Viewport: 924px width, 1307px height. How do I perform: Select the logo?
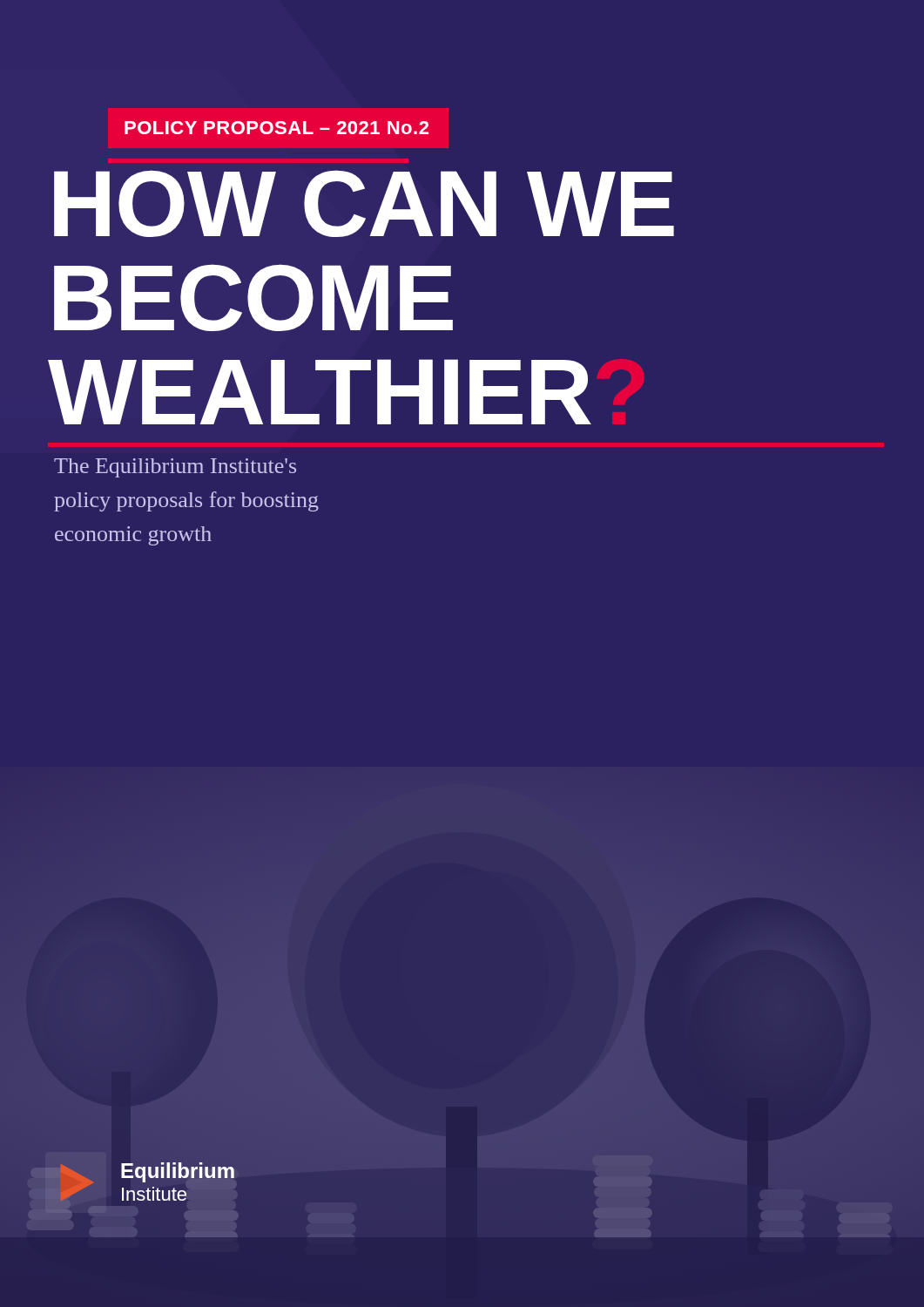(140, 1182)
